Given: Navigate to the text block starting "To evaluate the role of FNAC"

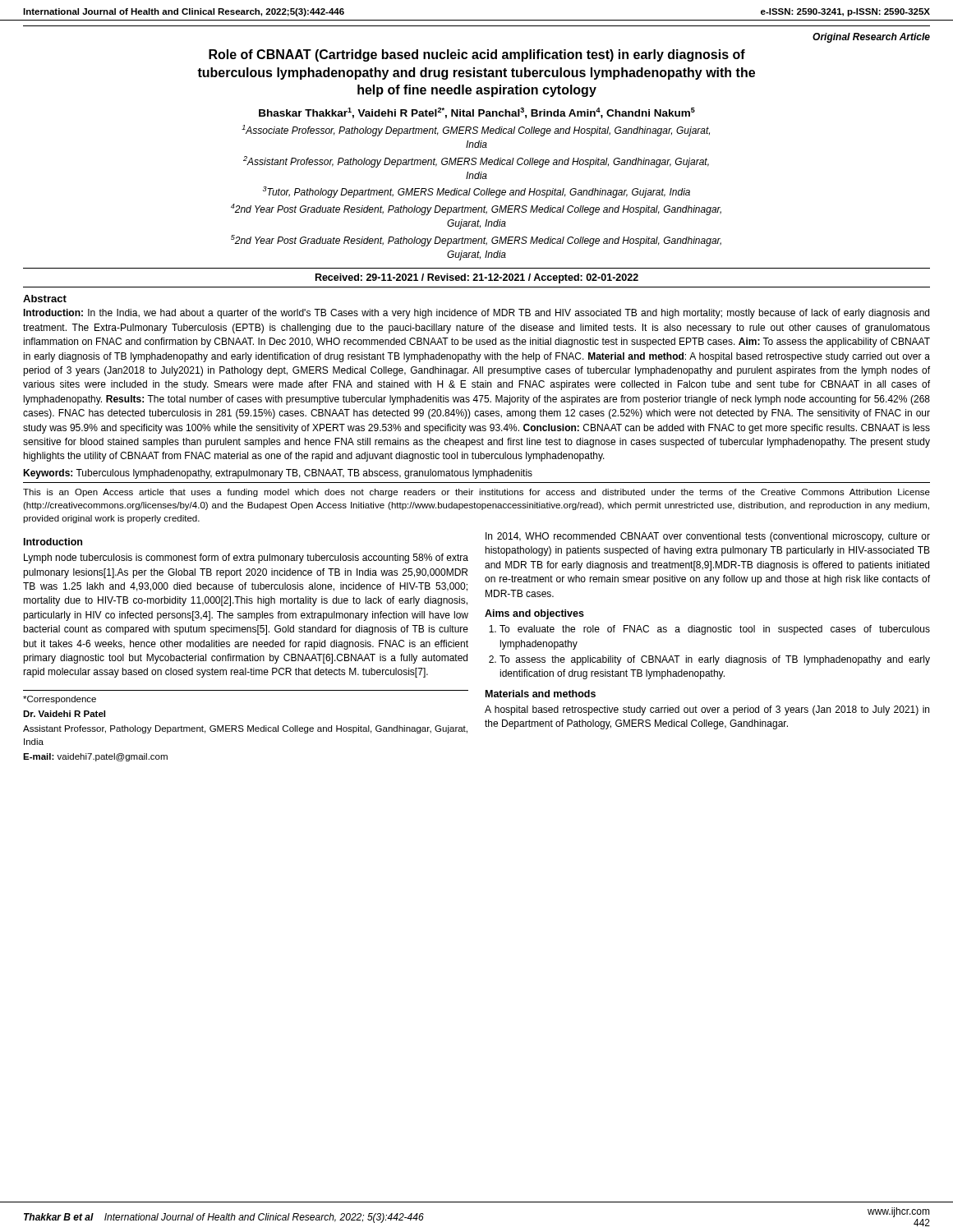Looking at the screenshot, I should click(x=715, y=636).
